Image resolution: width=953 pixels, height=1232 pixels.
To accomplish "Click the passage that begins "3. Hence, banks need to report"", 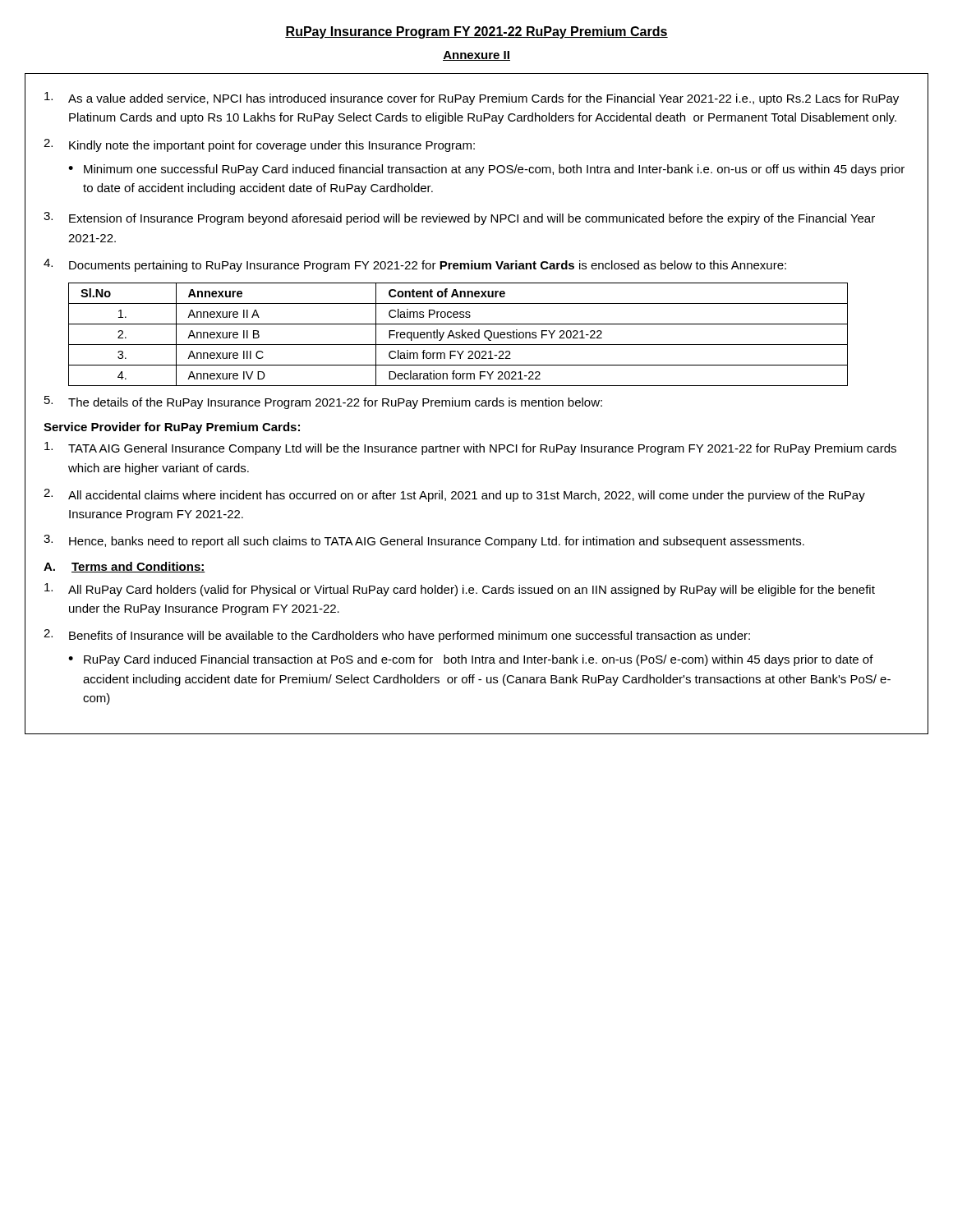I will click(476, 541).
